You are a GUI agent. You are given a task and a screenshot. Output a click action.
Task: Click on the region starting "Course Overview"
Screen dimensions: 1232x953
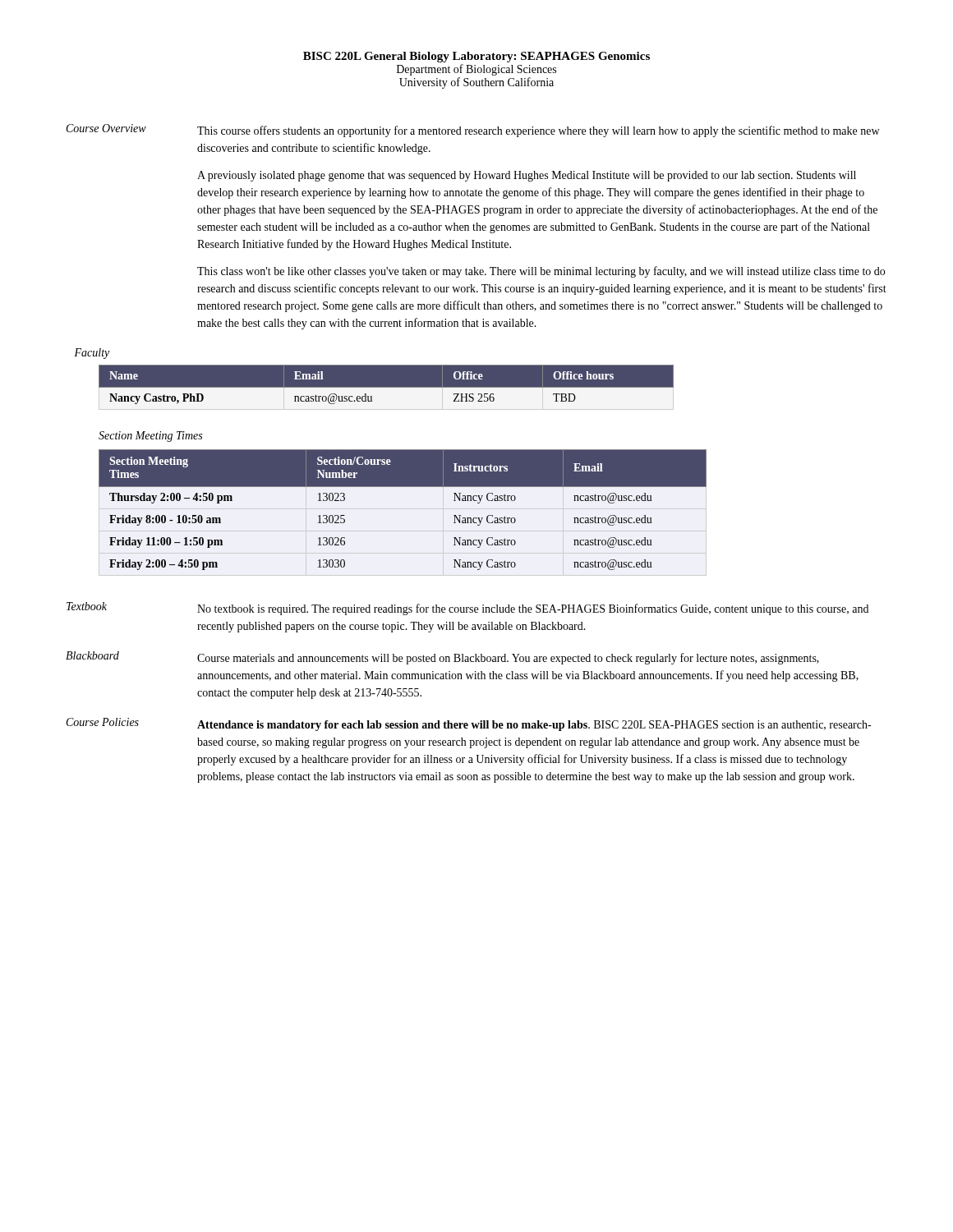(x=106, y=128)
